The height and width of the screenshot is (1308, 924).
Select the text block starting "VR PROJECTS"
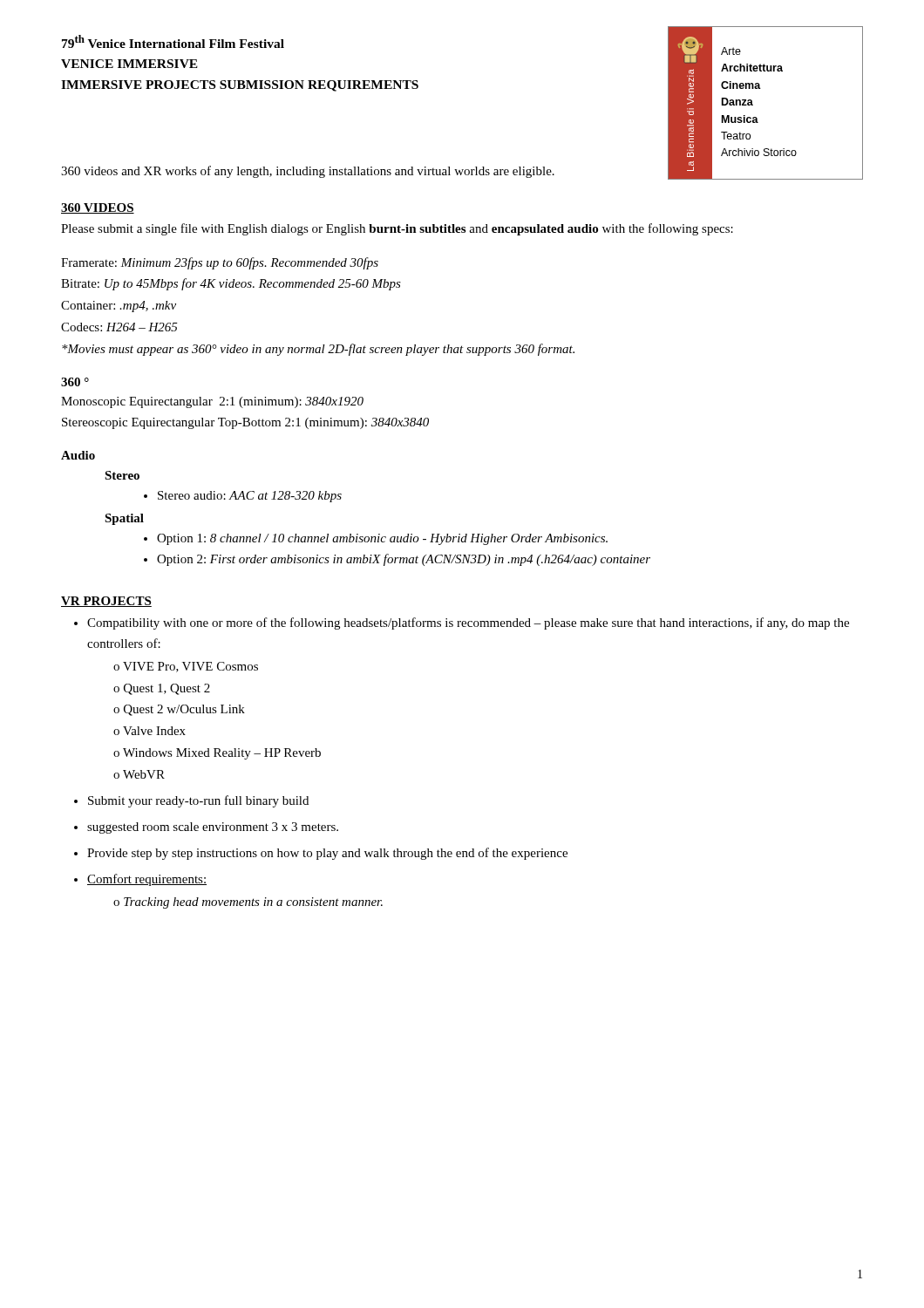tap(106, 601)
